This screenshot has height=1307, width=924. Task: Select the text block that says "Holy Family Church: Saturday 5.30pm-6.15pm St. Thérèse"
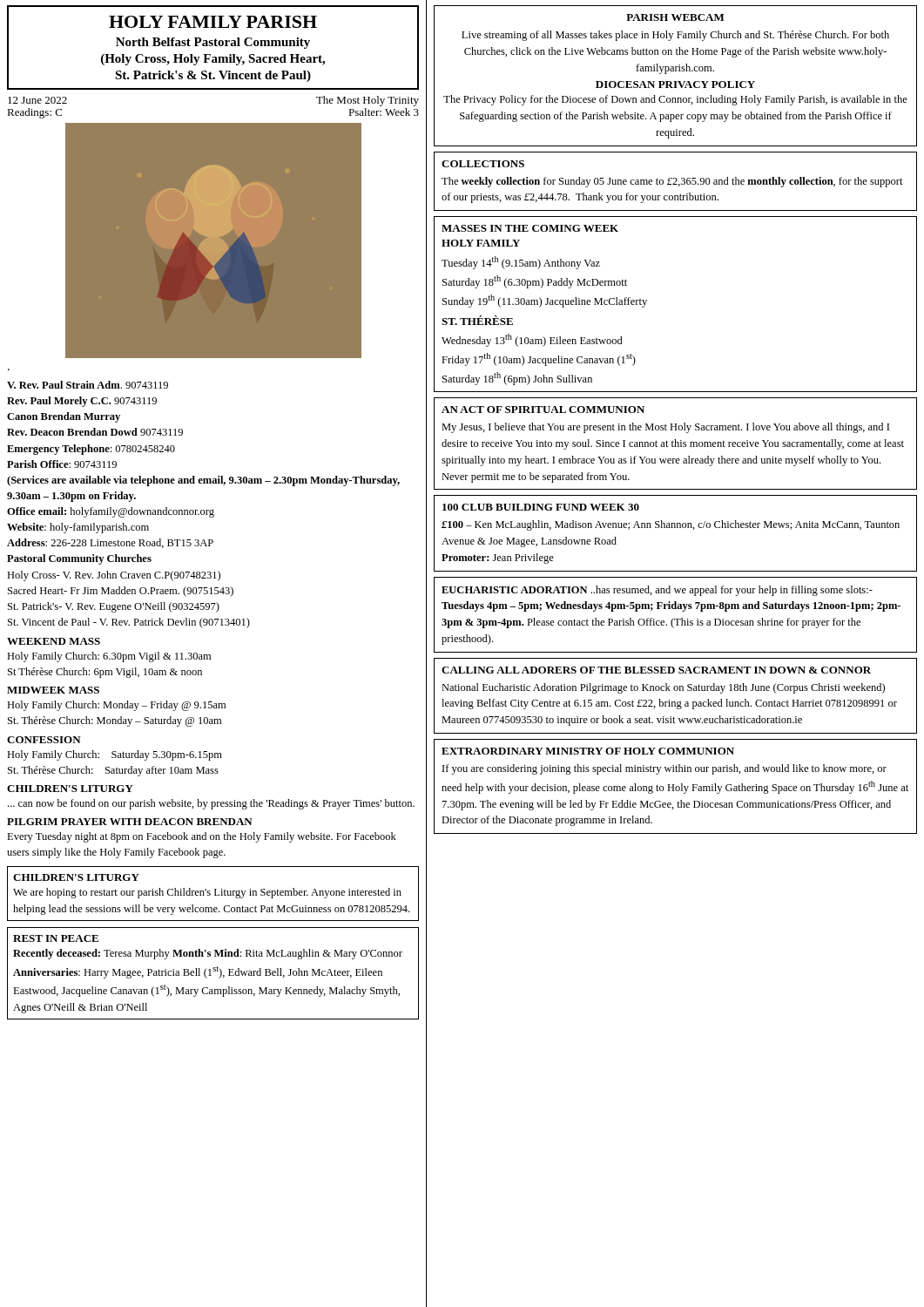pos(213,762)
